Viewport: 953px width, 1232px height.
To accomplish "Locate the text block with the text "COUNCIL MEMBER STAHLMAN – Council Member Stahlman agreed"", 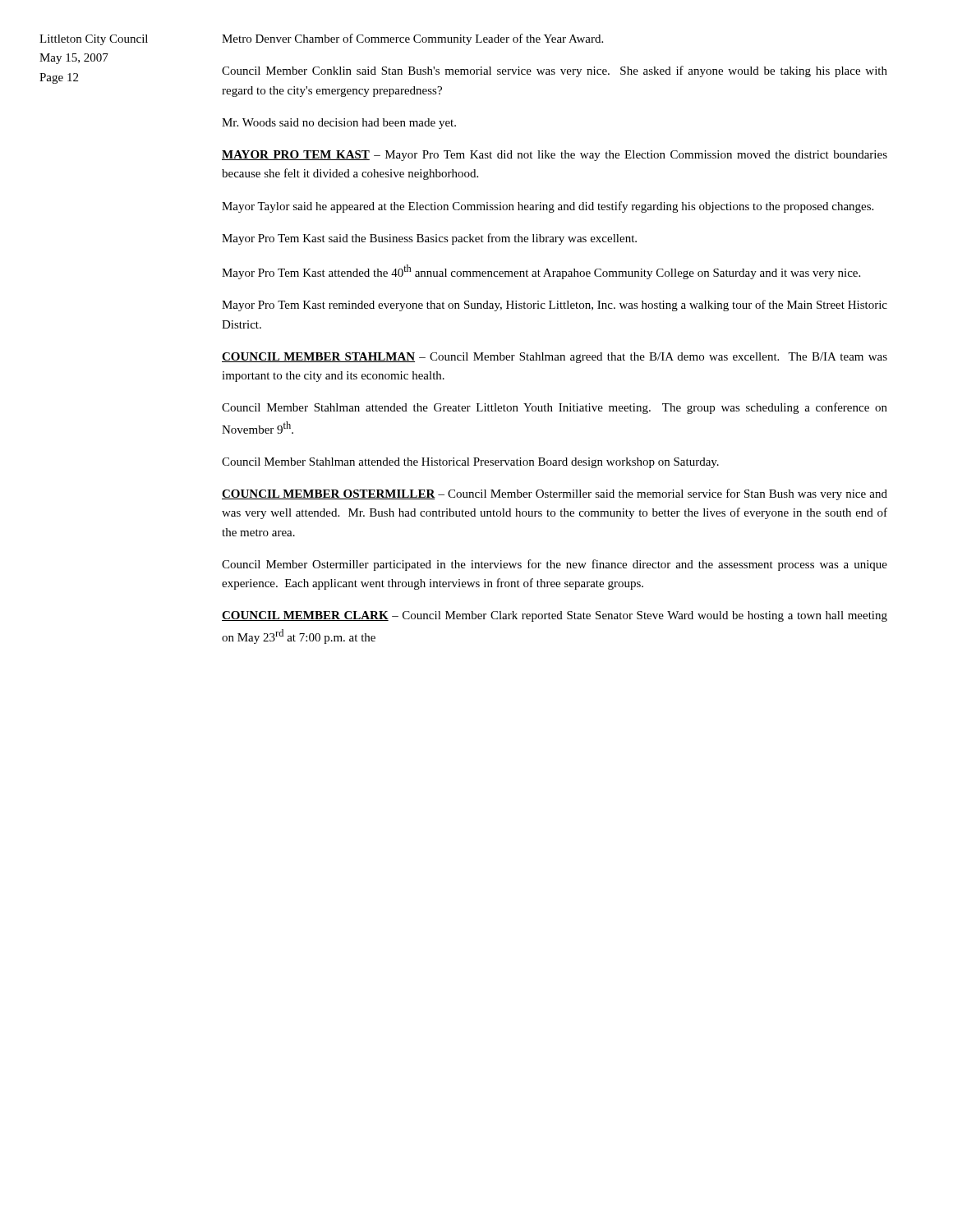I will pyautogui.click(x=555, y=366).
